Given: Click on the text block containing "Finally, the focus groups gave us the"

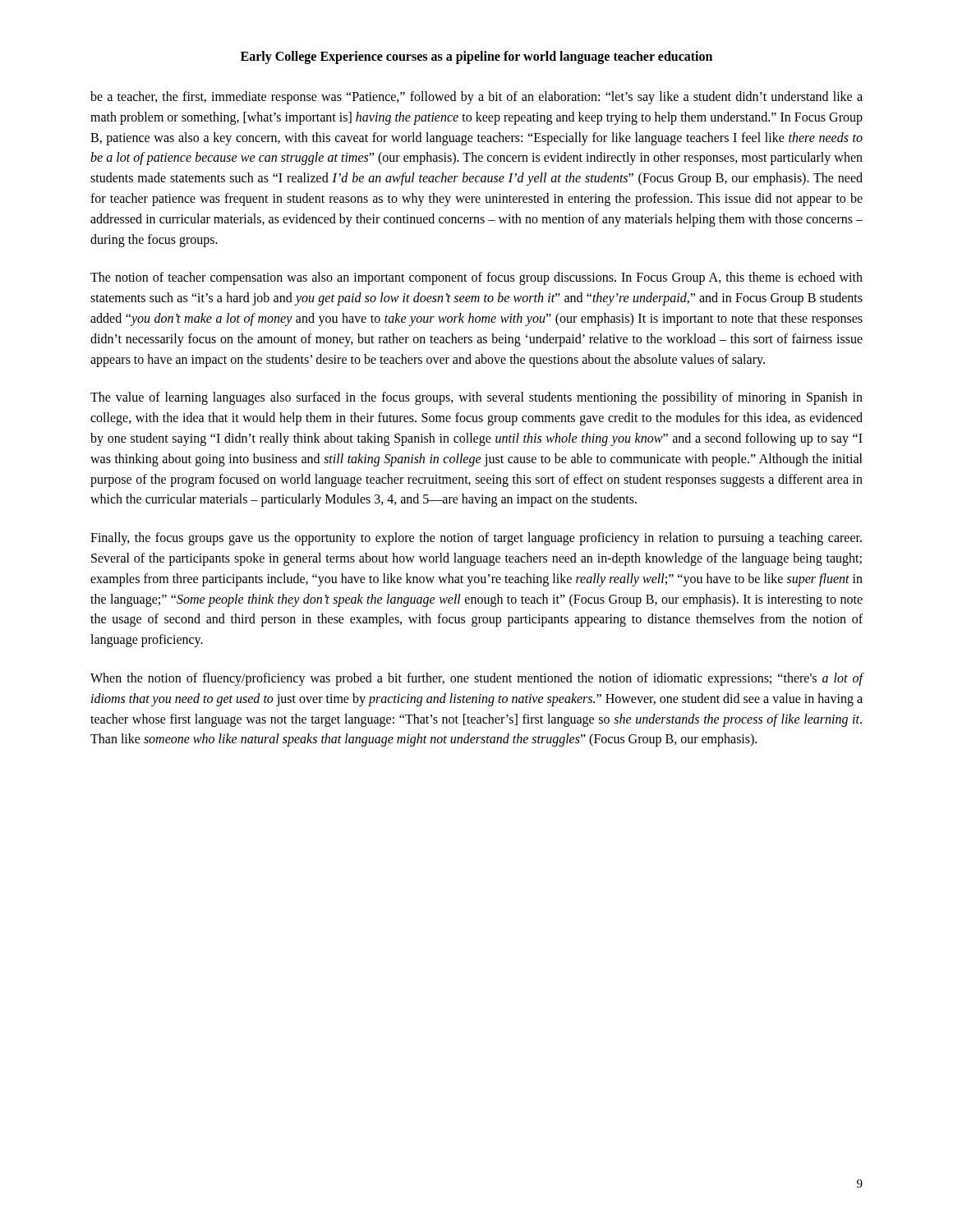Looking at the screenshot, I should [476, 589].
